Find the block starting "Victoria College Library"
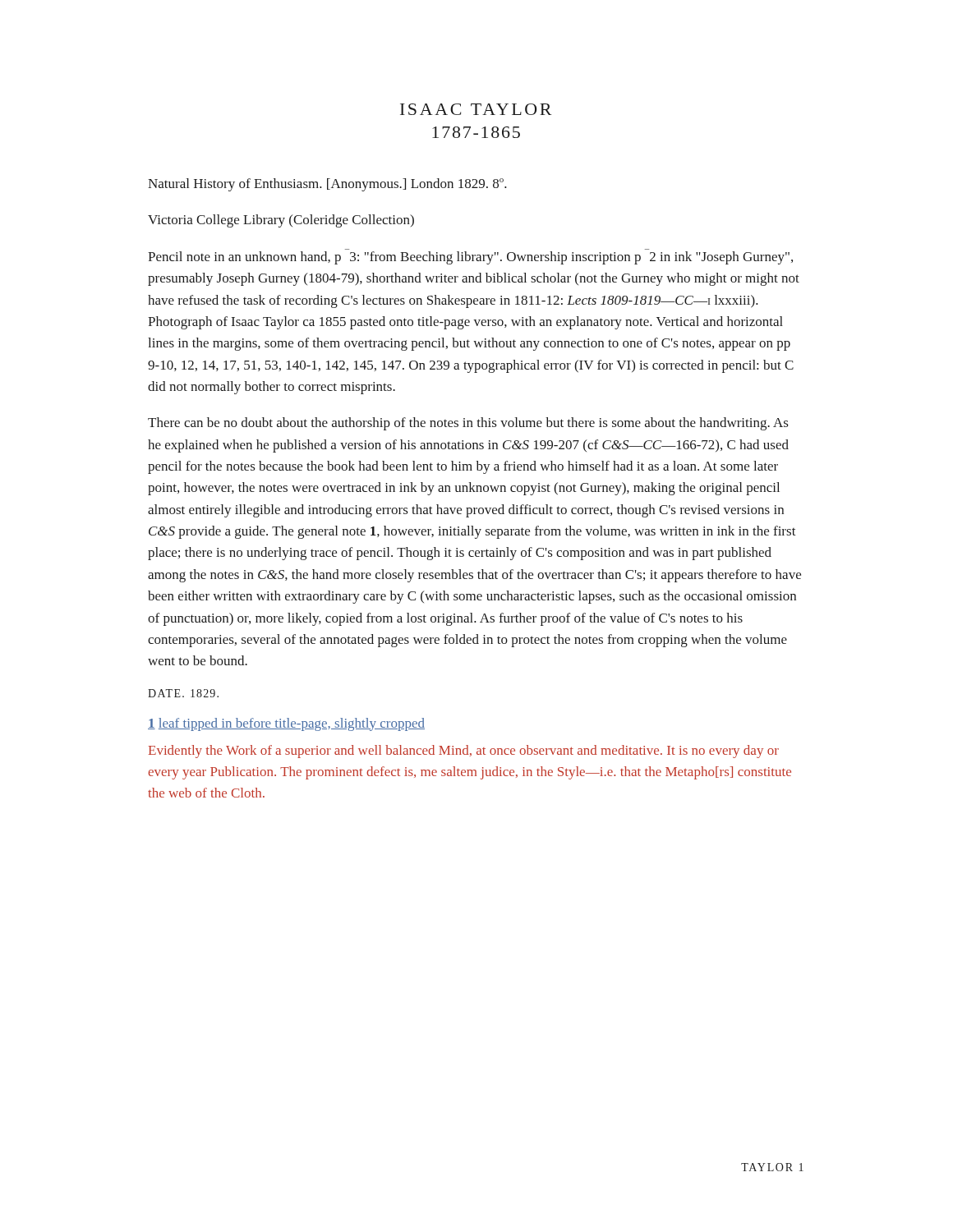This screenshot has height=1232, width=953. 281,220
